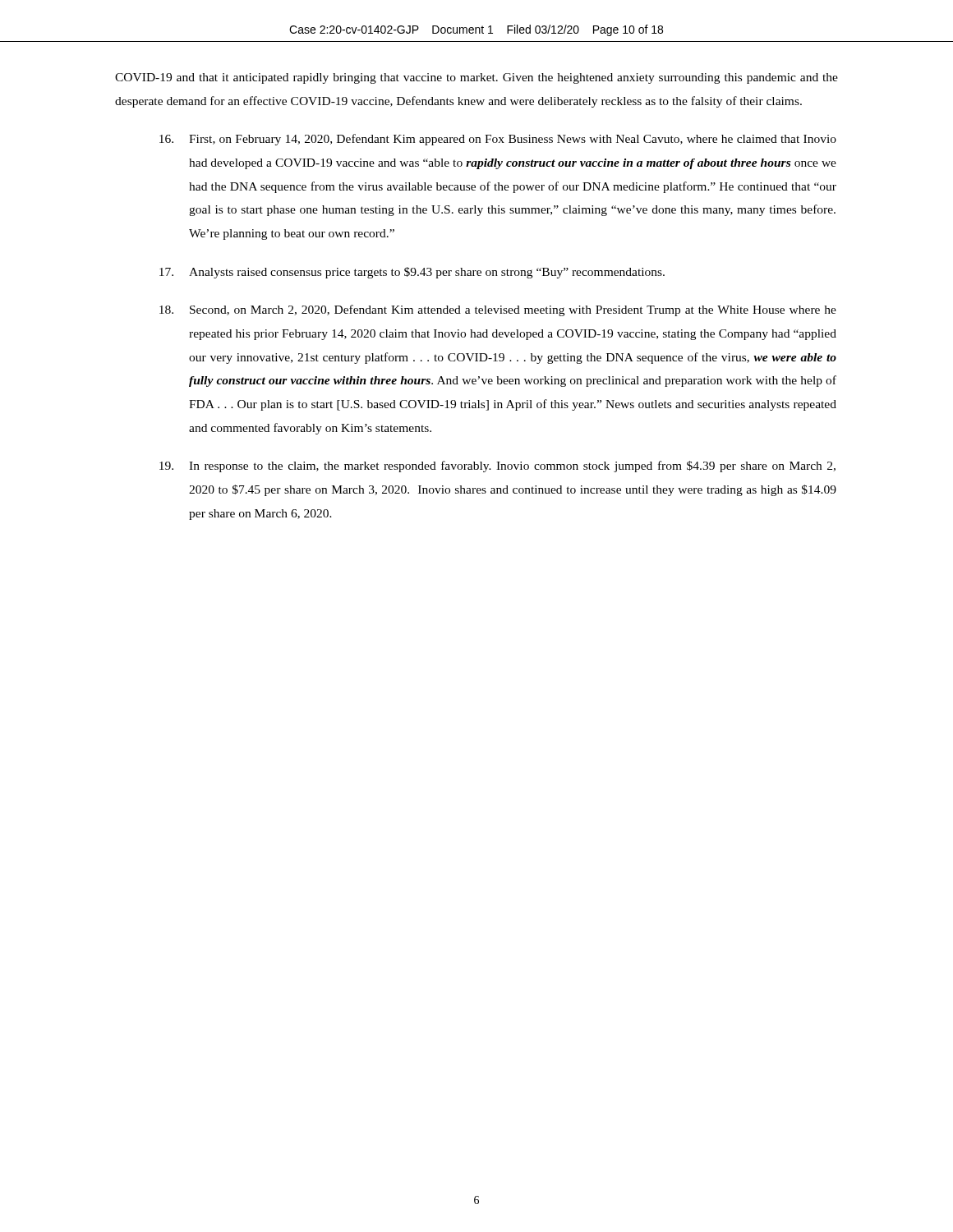Image resolution: width=953 pixels, height=1232 pixels.
Task: Click on the text block with the text "In response to"
Action: point(476,490)
